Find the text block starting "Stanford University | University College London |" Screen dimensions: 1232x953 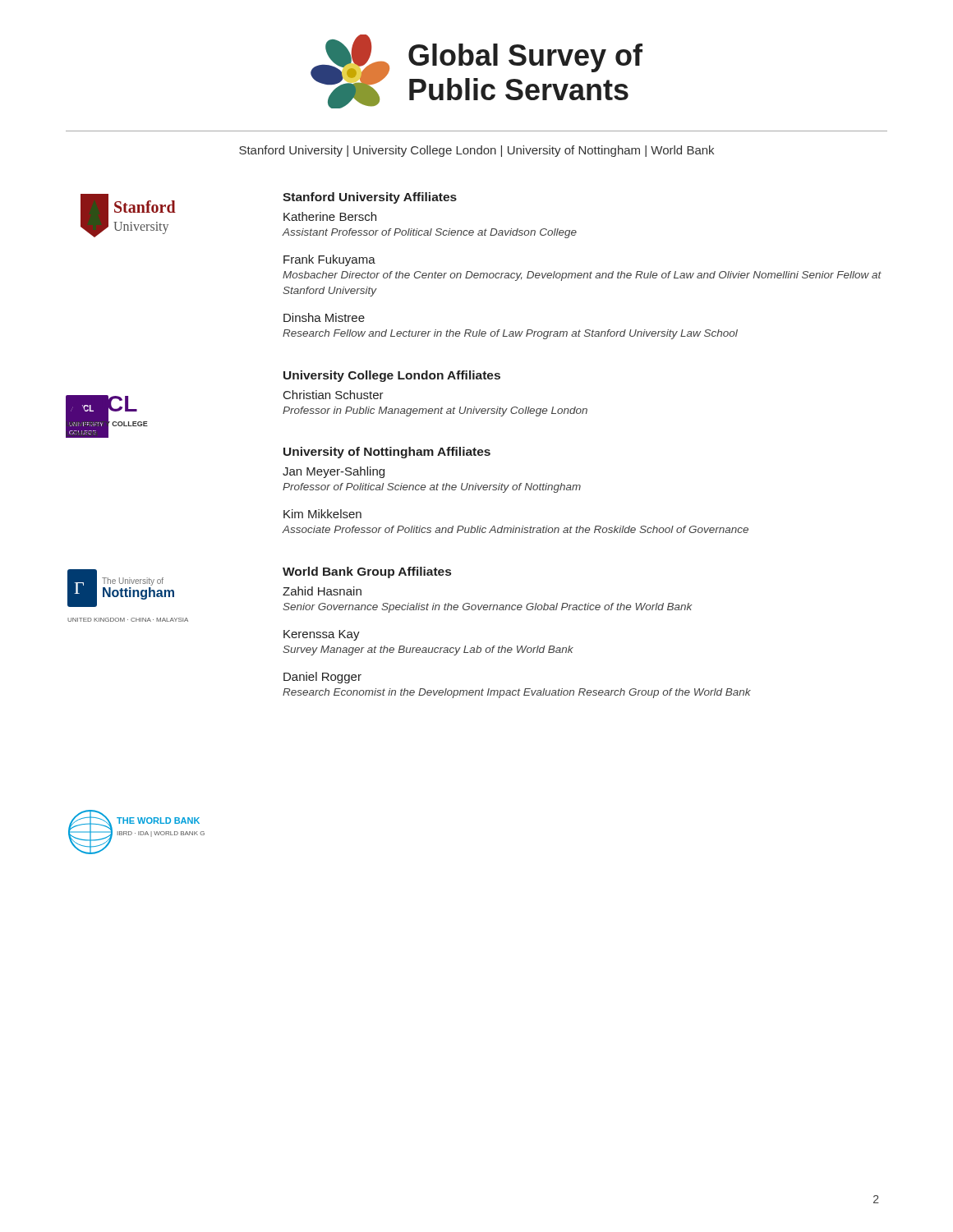(x=476, y=150)
